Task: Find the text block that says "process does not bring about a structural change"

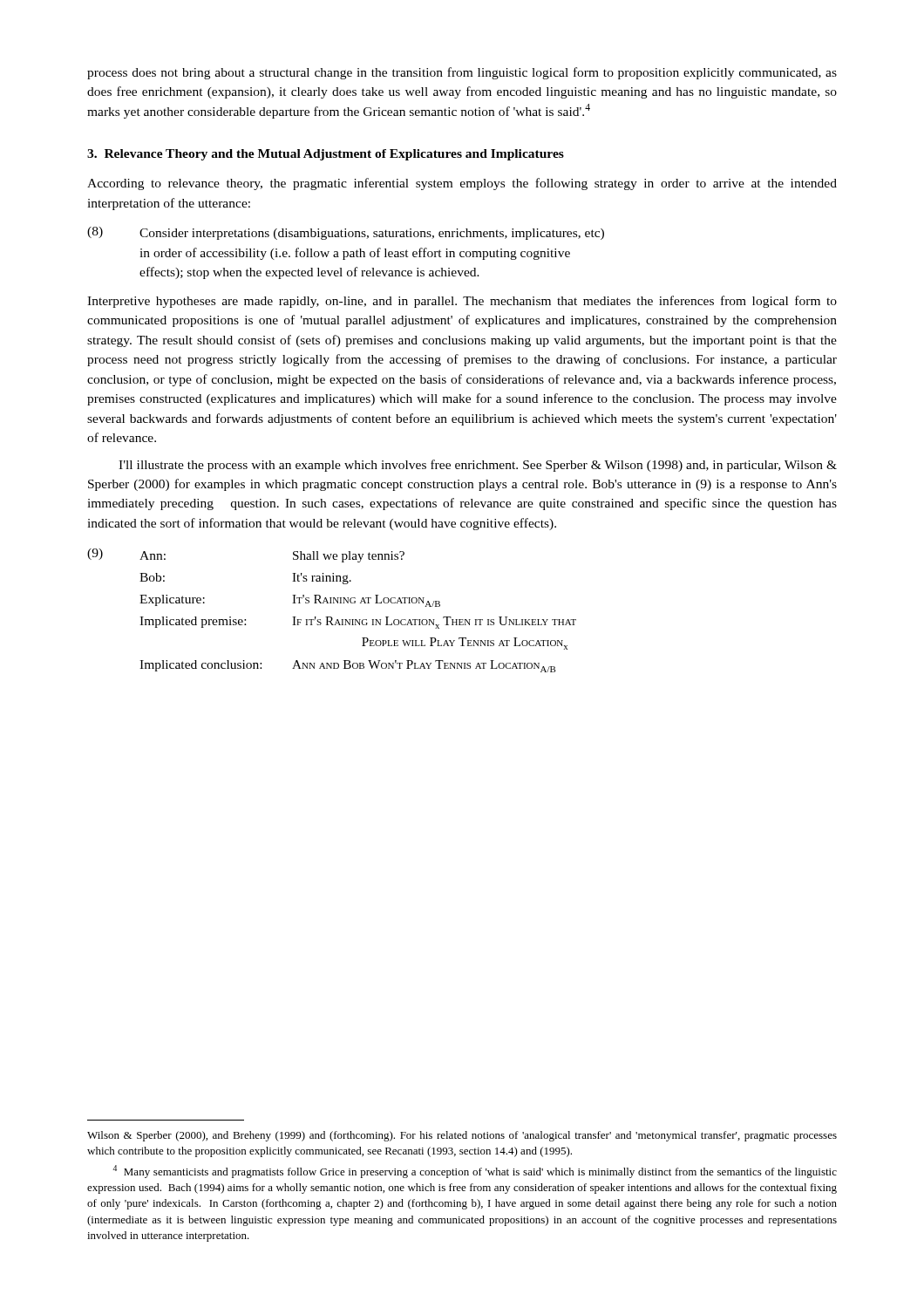Action: click(x=462, y=92)
